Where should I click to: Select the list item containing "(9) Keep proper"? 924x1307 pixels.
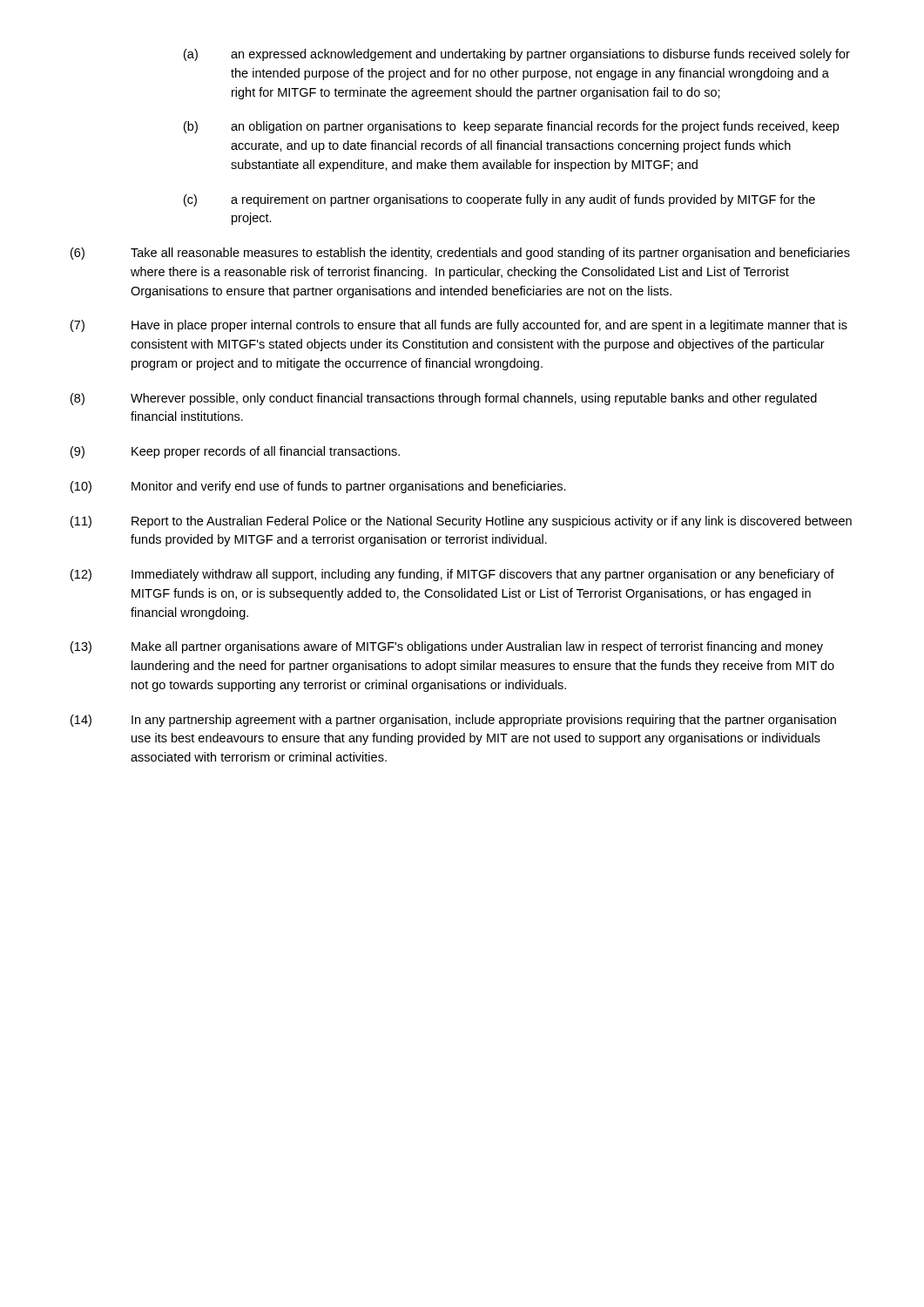coord(235,452)
